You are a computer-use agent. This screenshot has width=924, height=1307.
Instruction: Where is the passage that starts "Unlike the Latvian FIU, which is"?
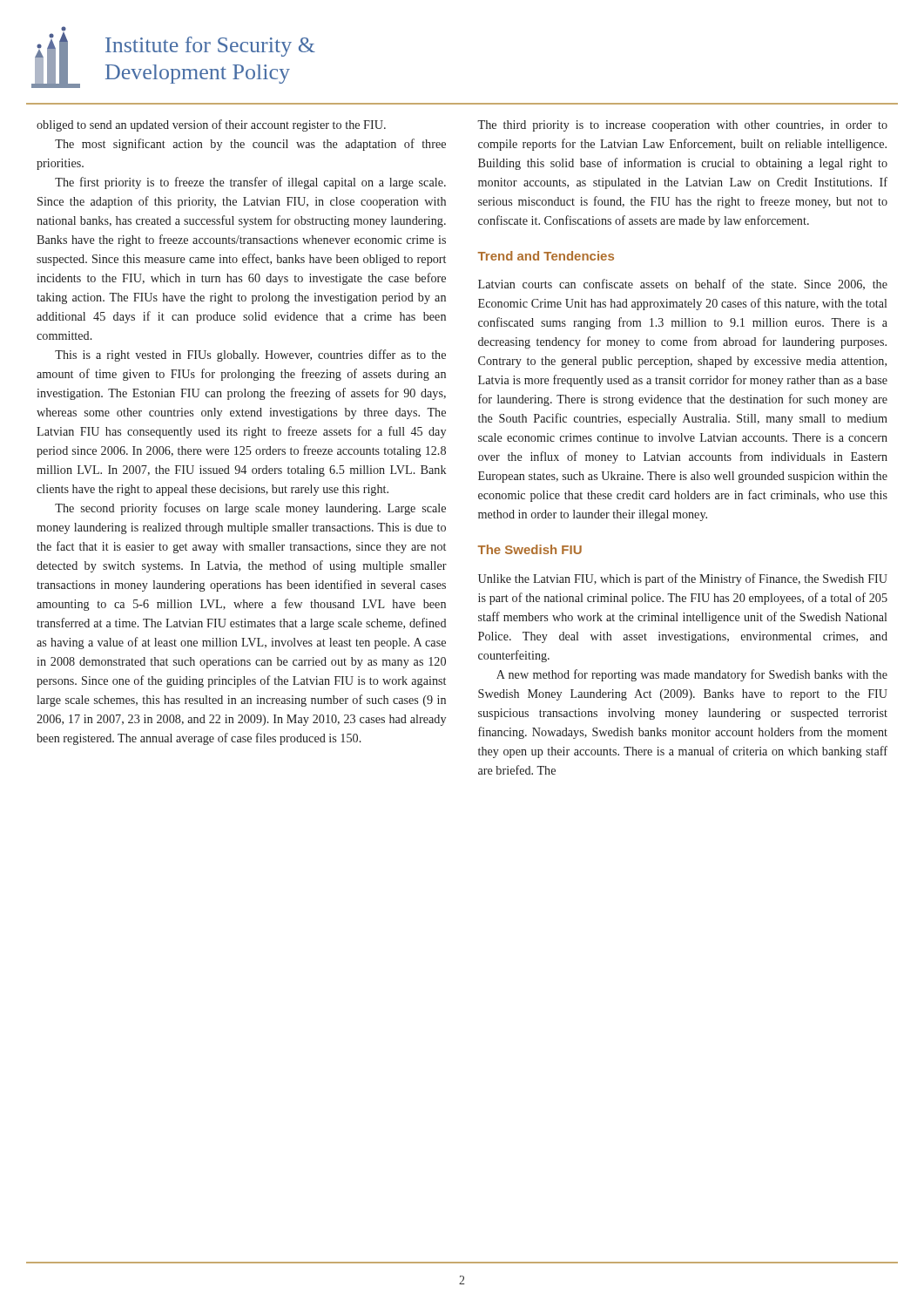click(683, 674)
